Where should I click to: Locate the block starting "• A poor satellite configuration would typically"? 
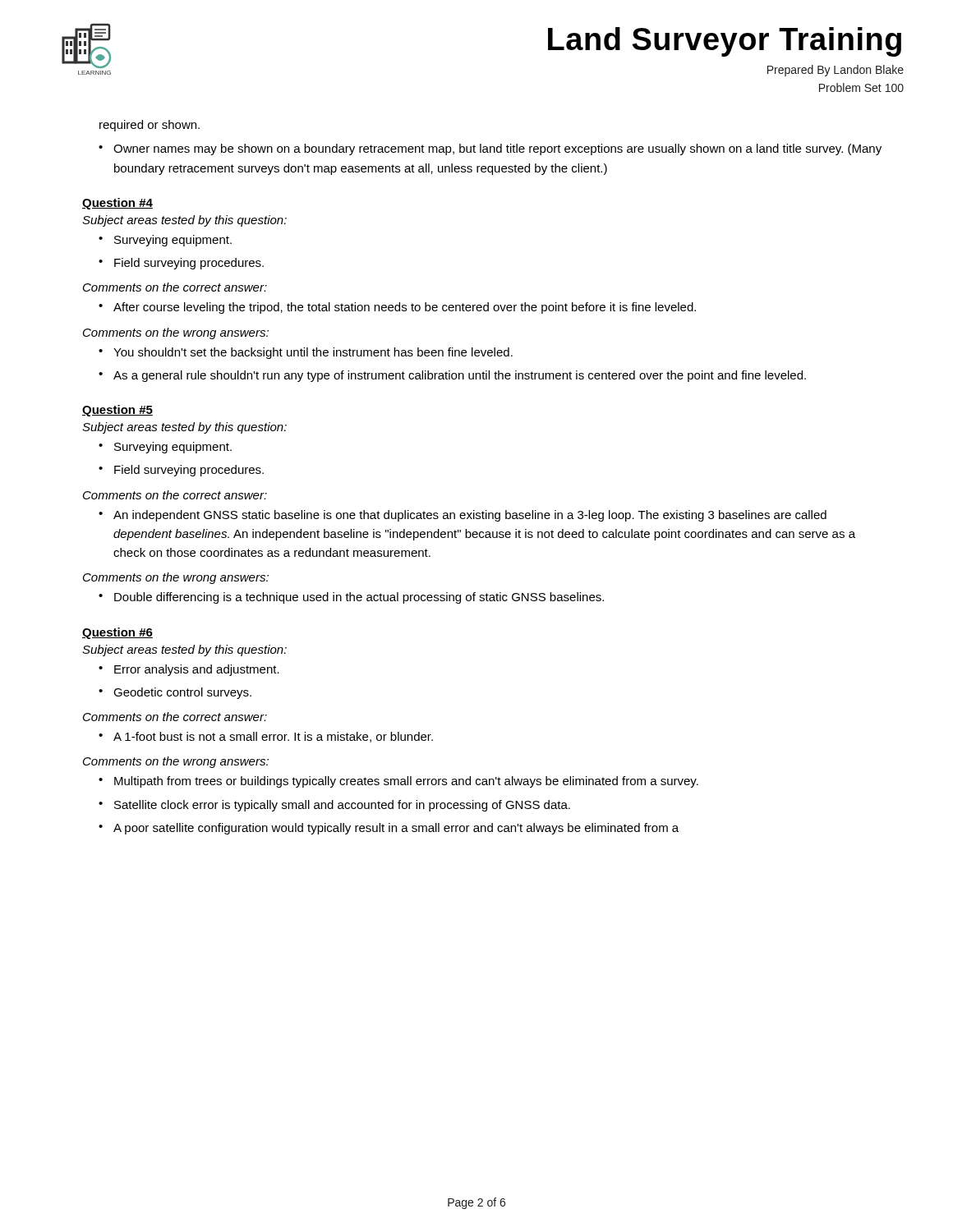(x=493, y=827)
